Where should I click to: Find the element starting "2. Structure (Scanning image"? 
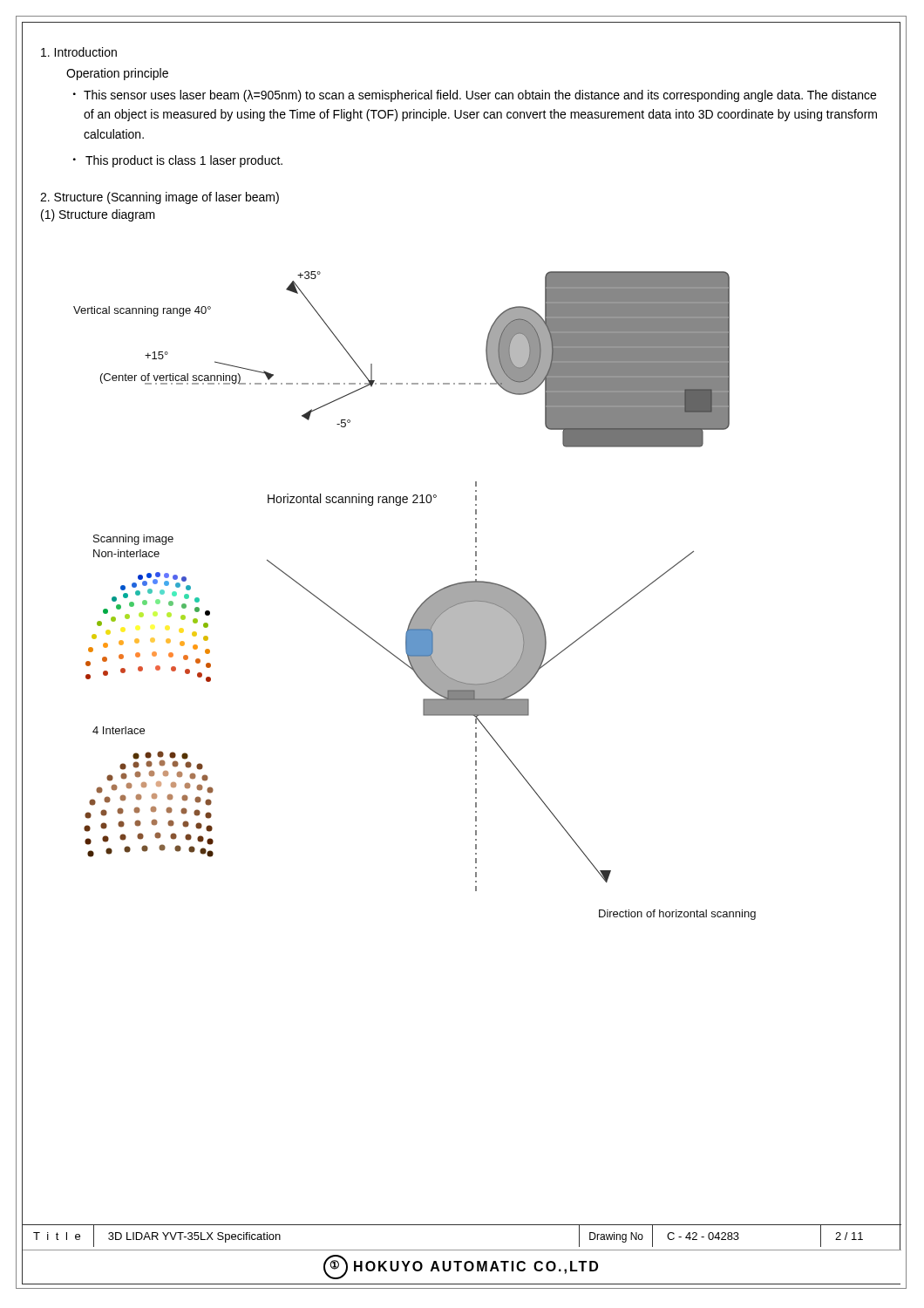pyautogui.click(x=160, y=197)
